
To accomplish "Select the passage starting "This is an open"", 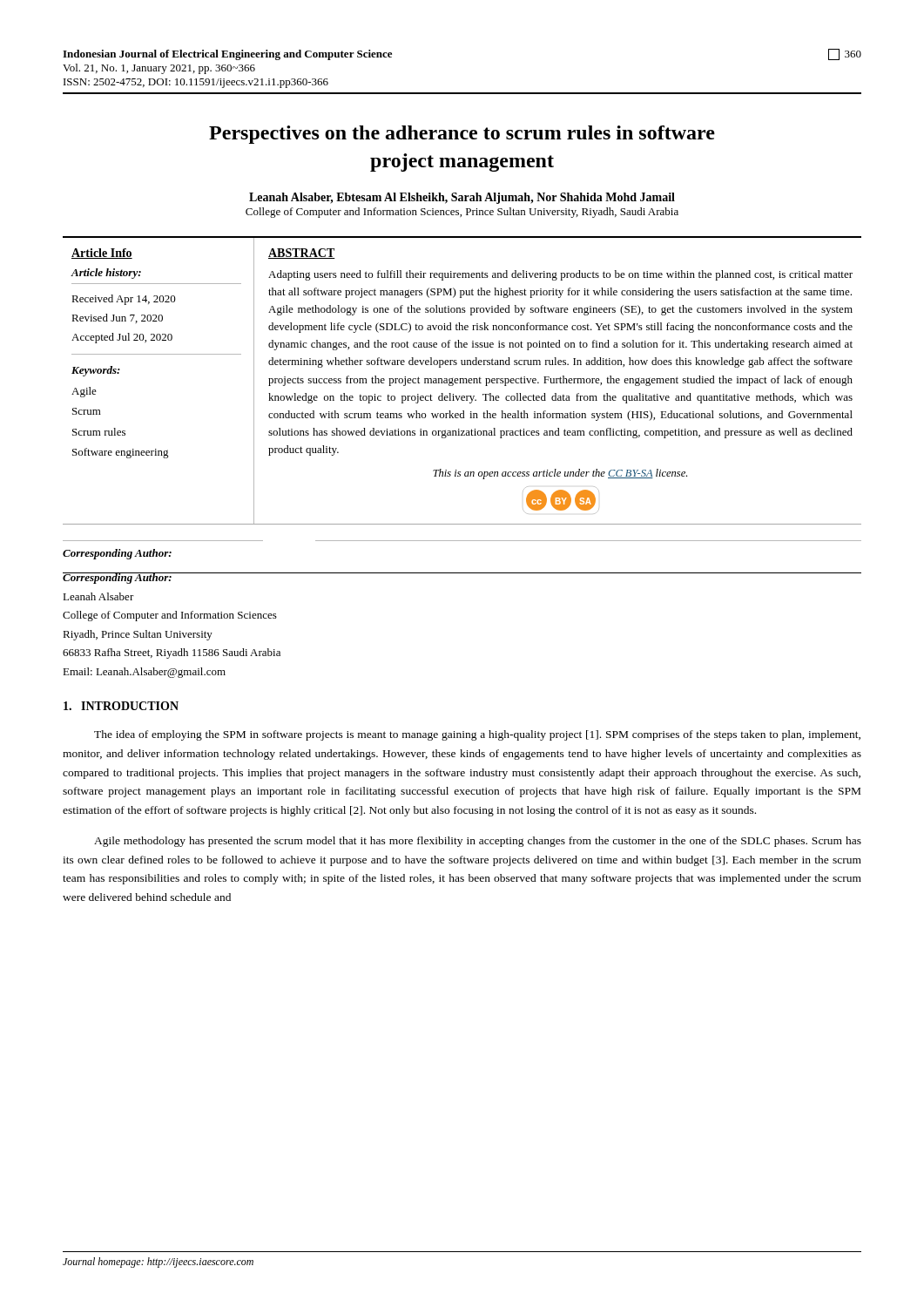I will click(x=560, y=473).
